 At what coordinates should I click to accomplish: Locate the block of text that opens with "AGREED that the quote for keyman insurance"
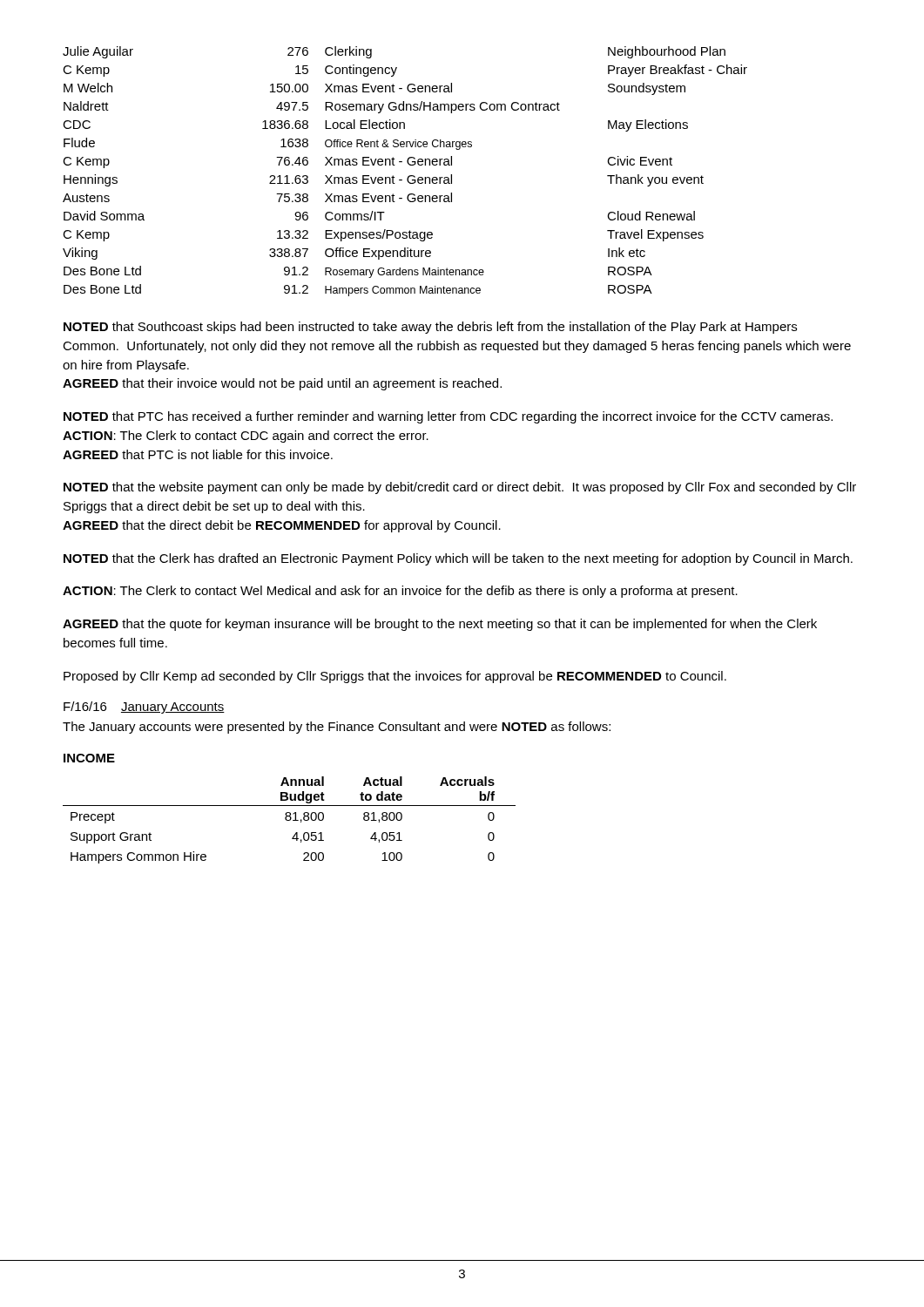pyautogui.click(x=440, y=633)
